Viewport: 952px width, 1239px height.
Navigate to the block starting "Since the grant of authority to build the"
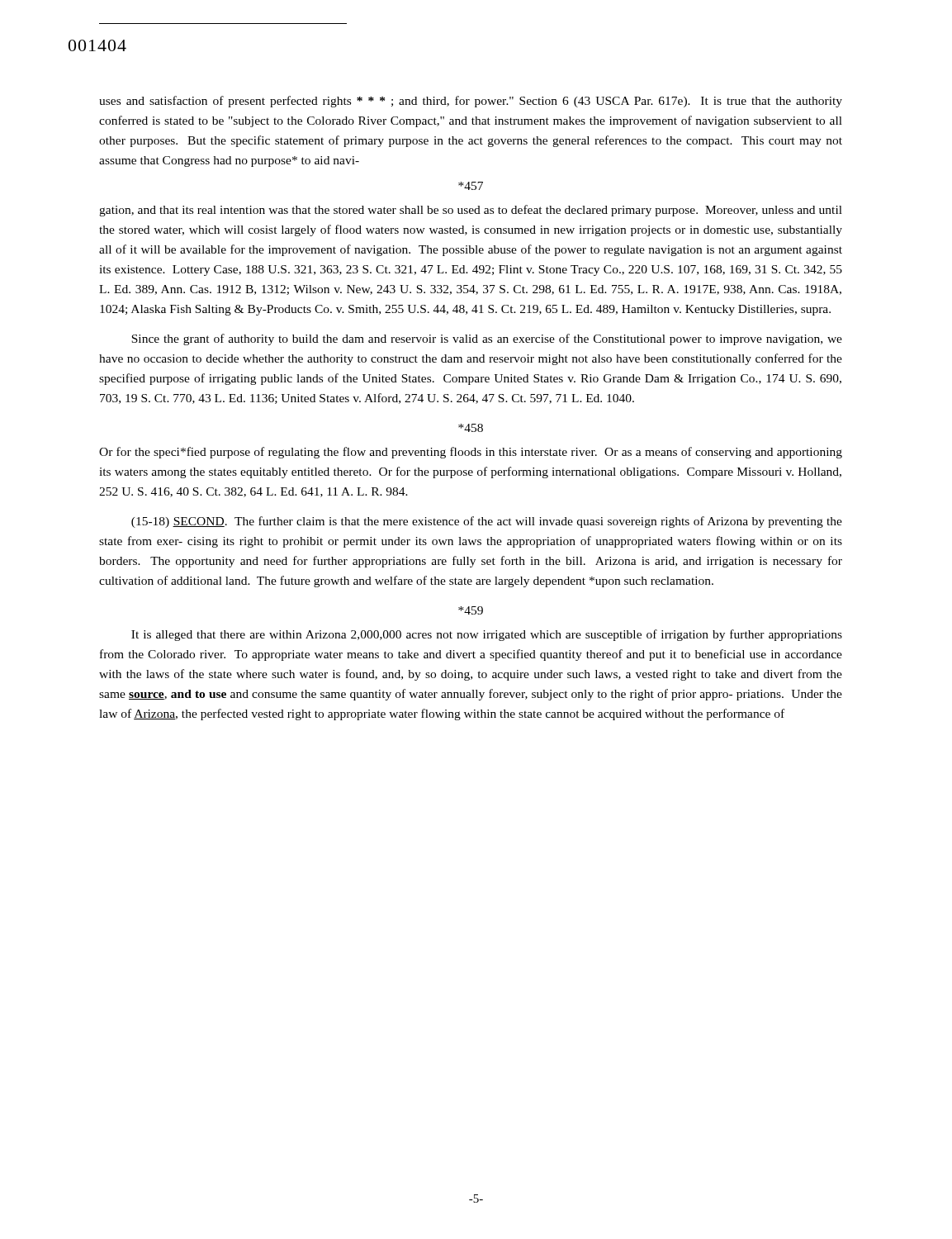(x=471, y=368)
